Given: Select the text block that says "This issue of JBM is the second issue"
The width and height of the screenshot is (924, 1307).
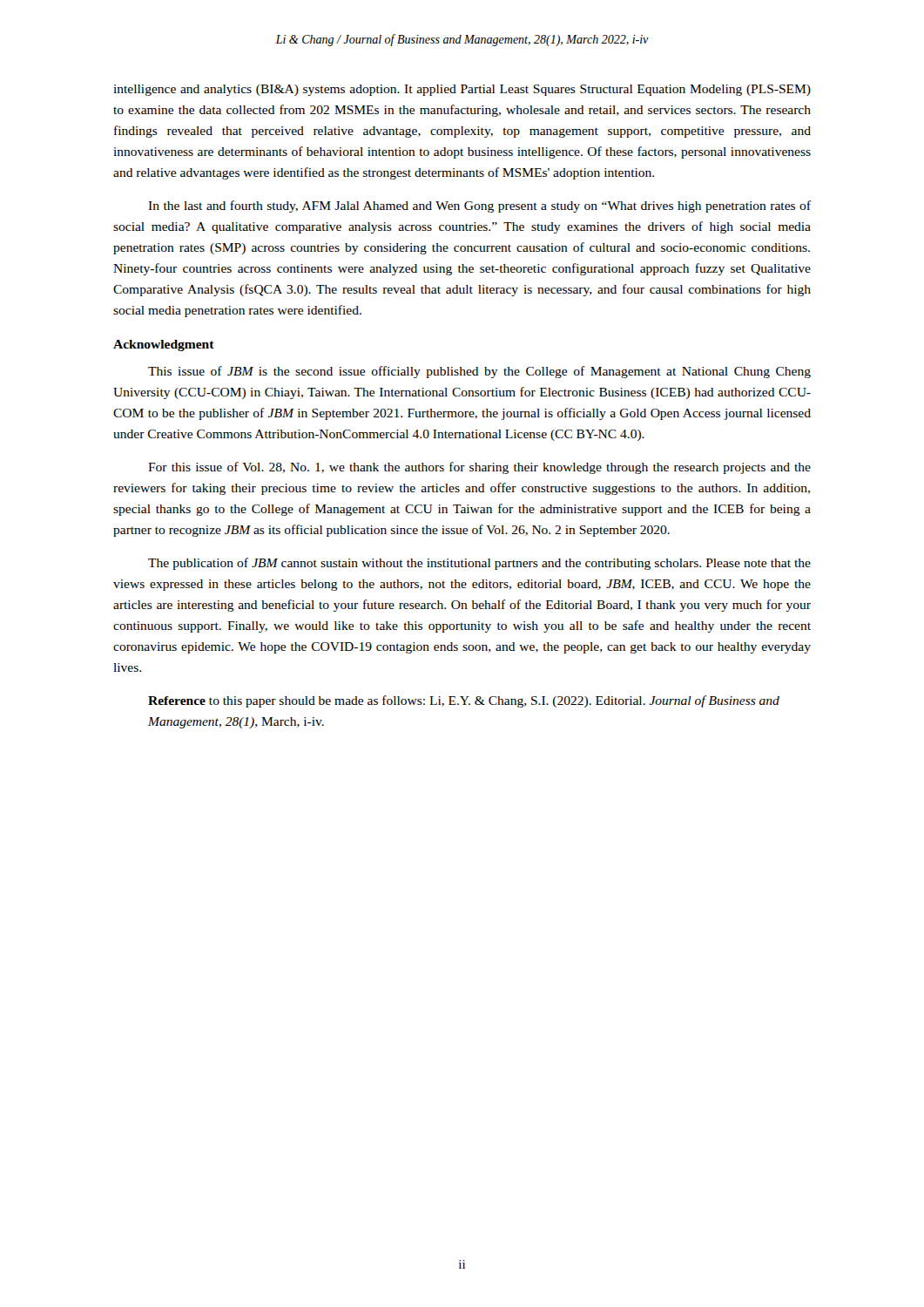Looking at the screenshot, I should pyautogui.click(x=462, y=403).
